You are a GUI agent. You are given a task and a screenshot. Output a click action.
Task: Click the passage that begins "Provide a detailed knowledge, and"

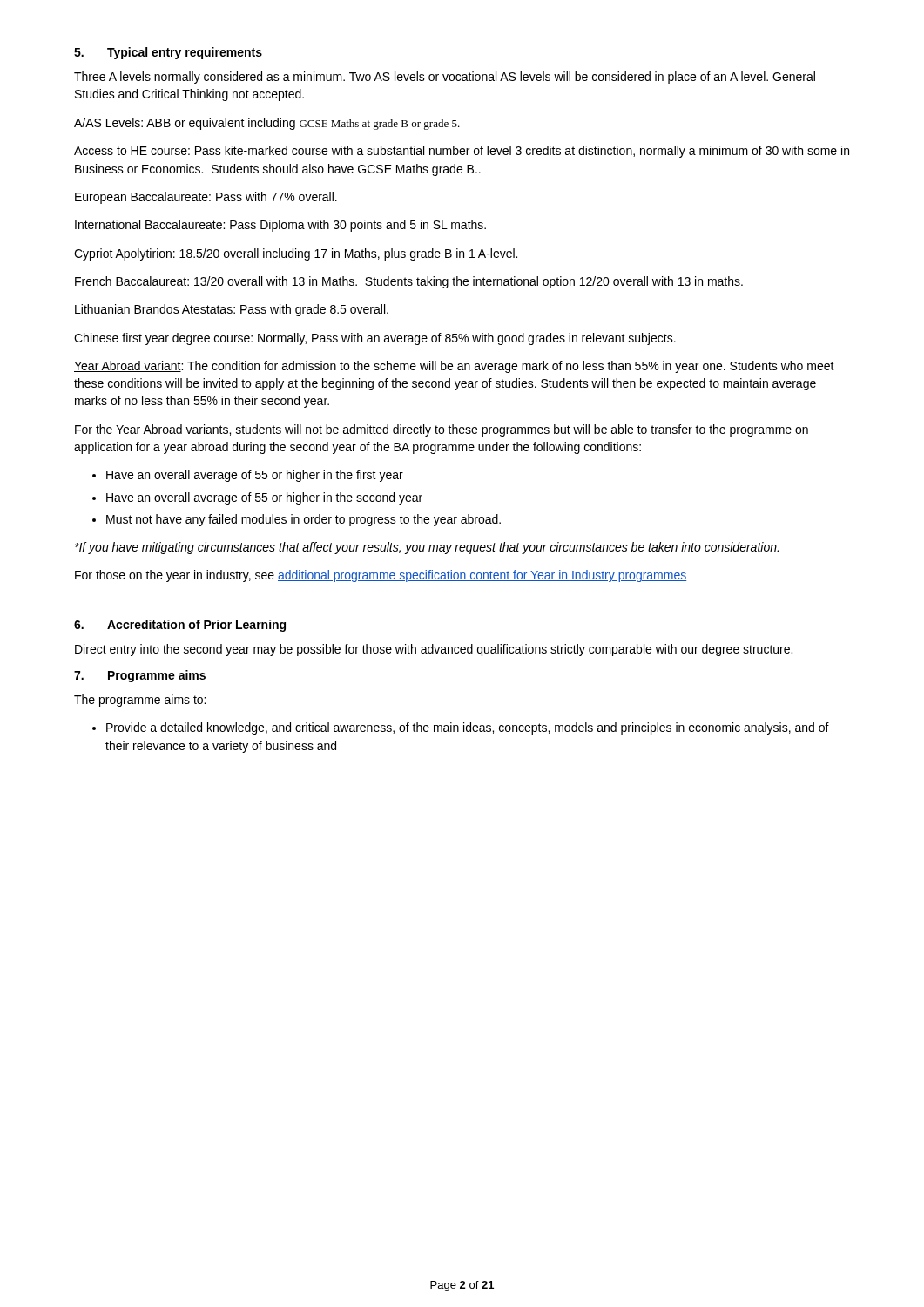pos(462,737)
